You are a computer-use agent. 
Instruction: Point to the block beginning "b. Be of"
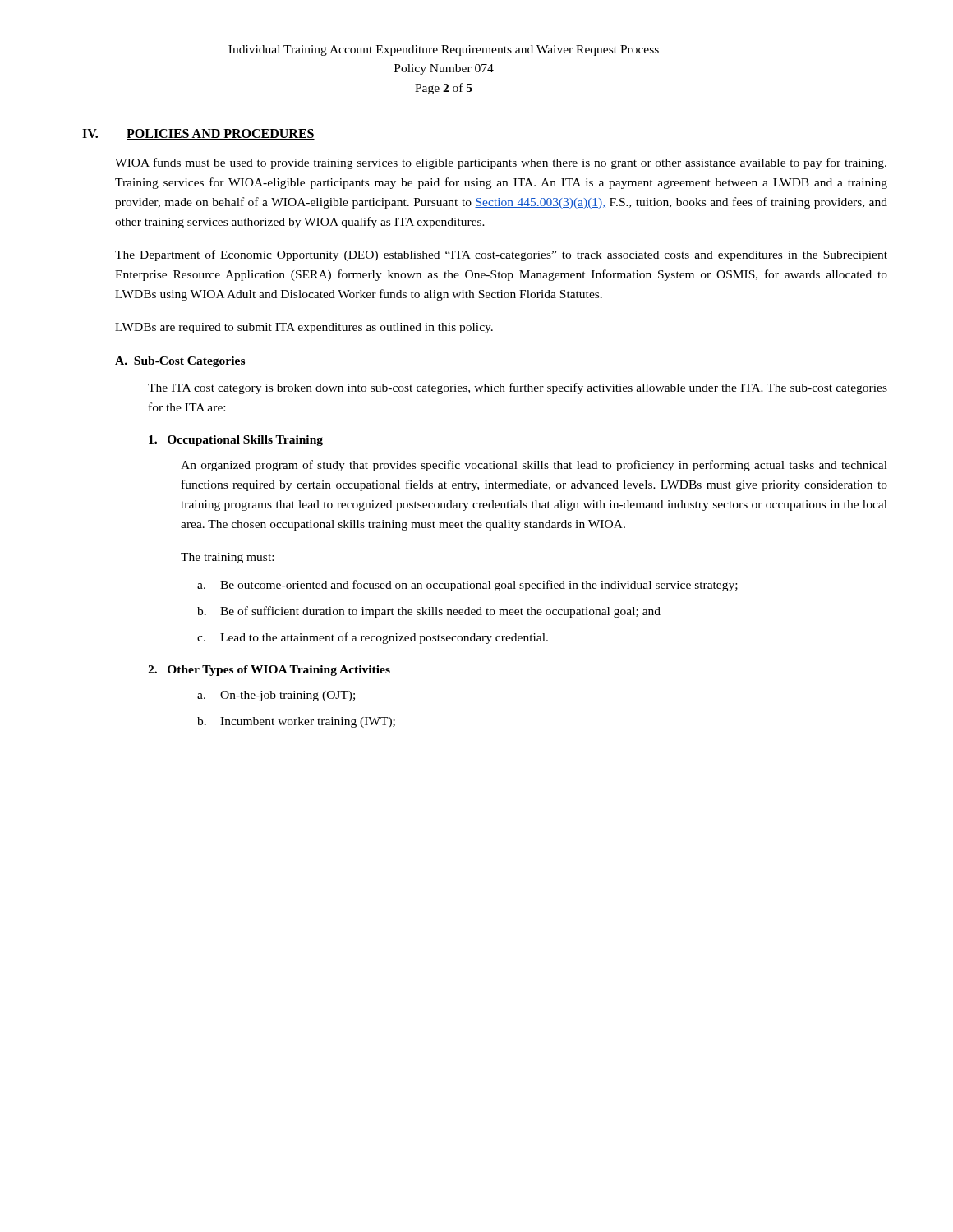click(542, 611)
